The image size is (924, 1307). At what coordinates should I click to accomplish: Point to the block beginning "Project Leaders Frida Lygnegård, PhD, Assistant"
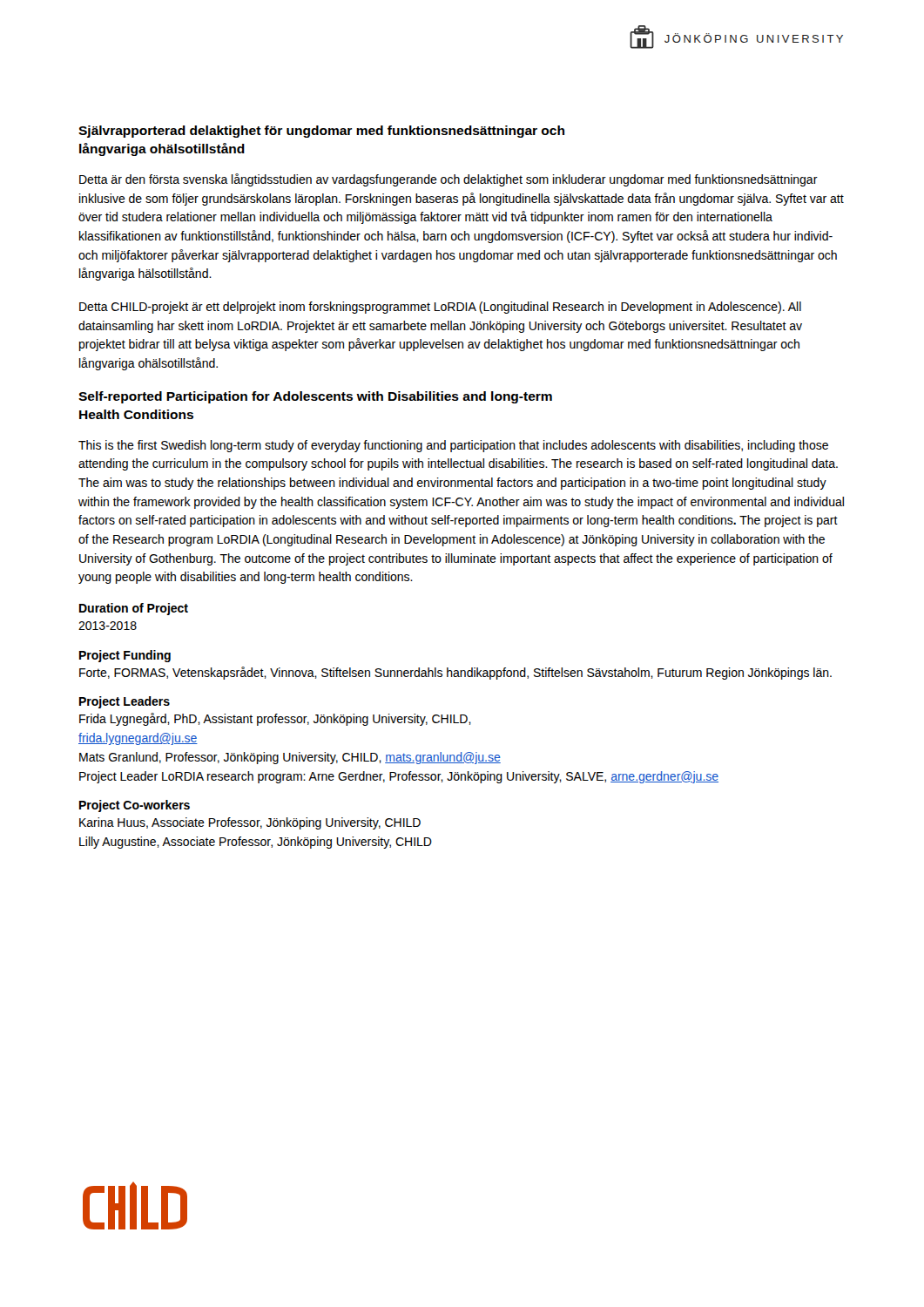(462, 740)
